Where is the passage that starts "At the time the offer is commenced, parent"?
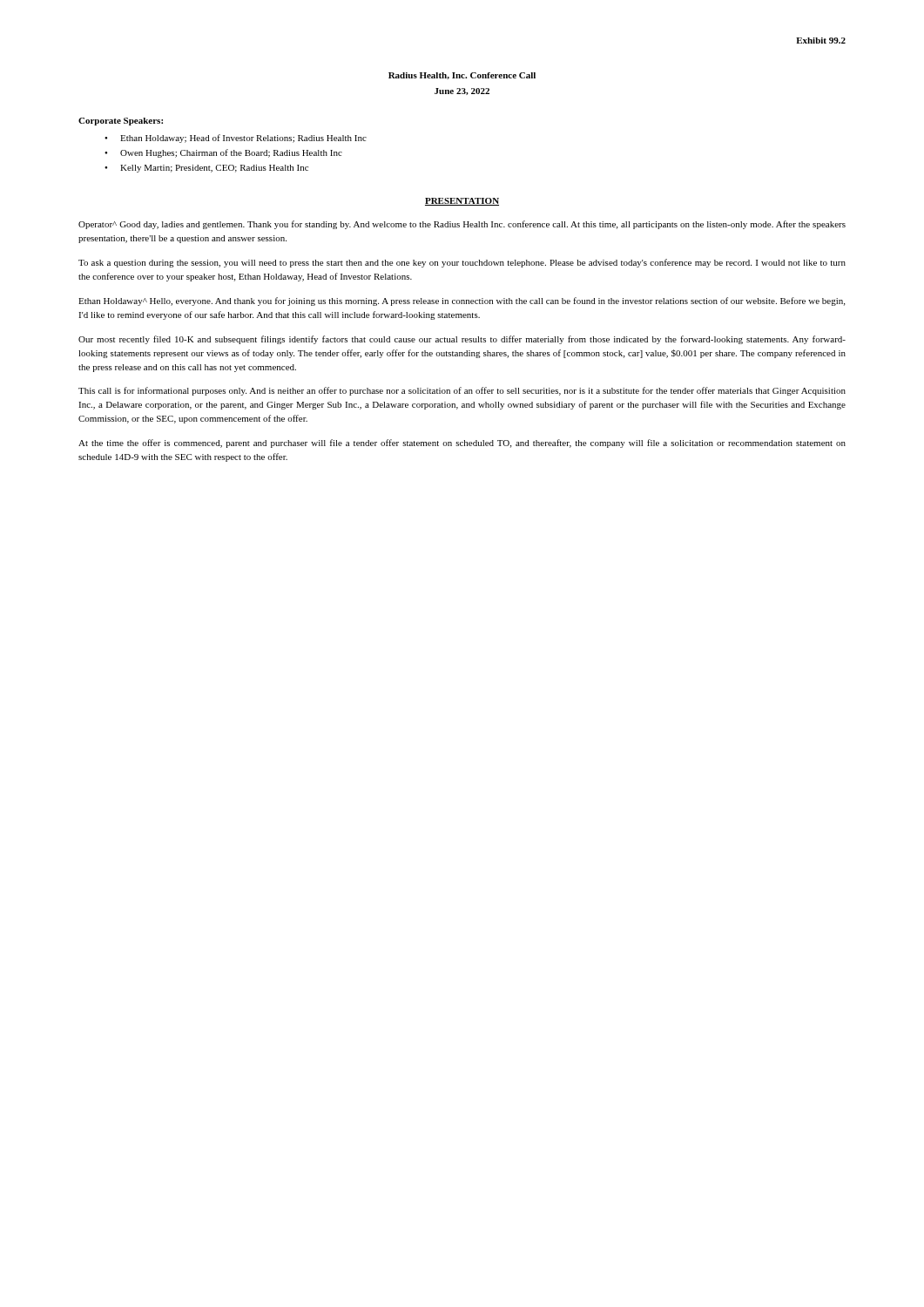The image size is (924, 1307). point(462,450)
